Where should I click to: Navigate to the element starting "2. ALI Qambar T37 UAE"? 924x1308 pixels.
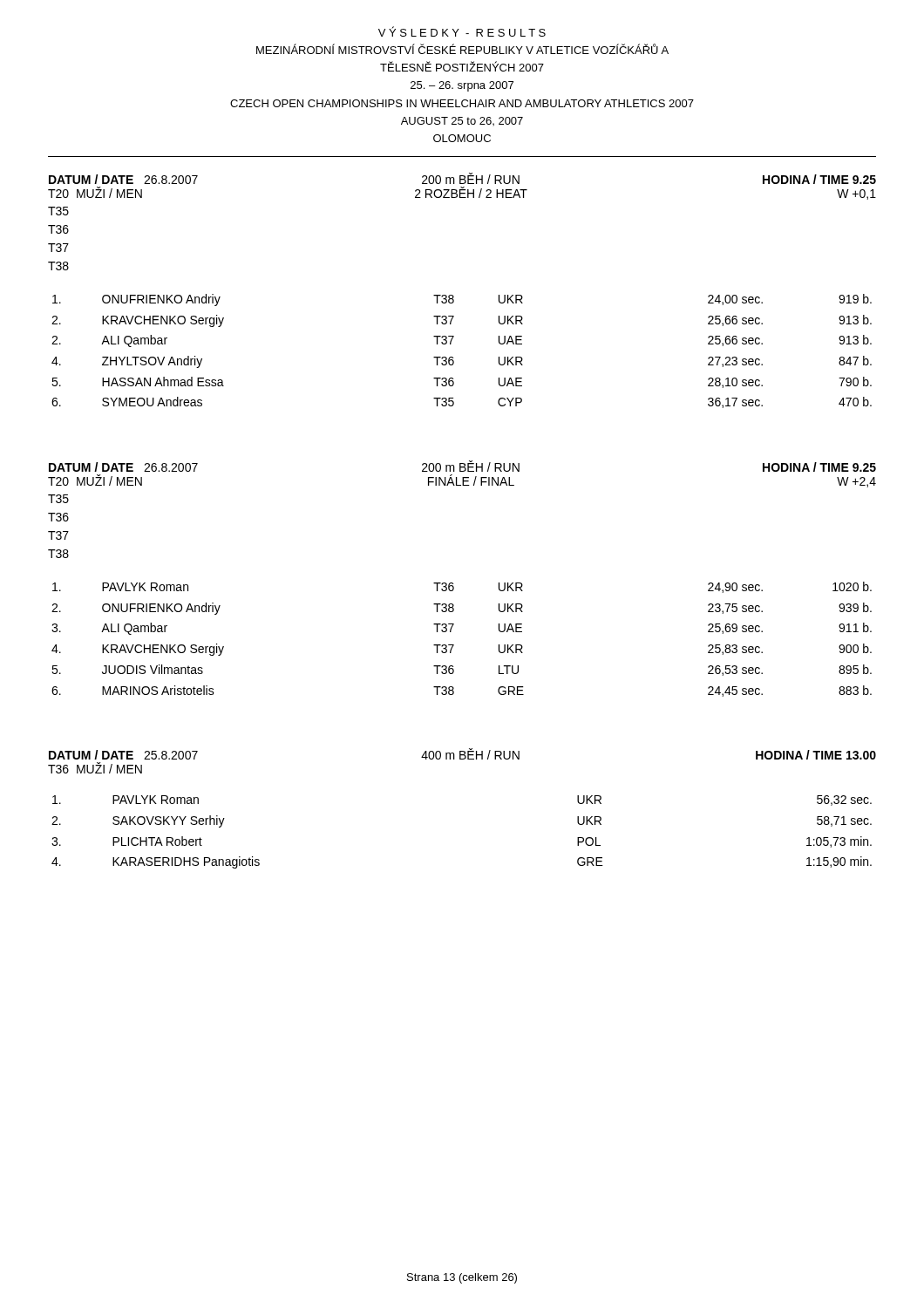coord(462,341)
